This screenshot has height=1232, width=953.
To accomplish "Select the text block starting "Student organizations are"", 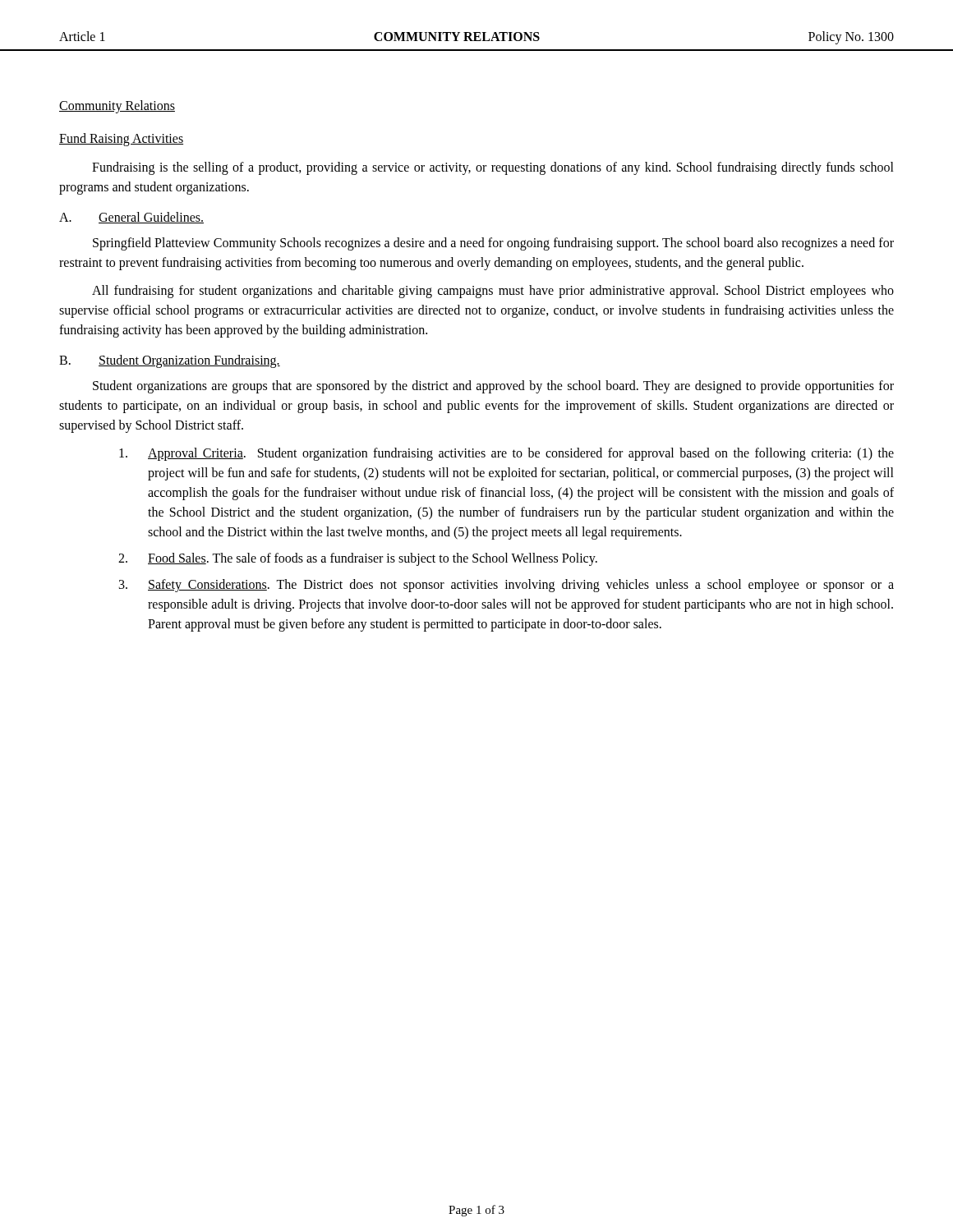I will click(x=476, y=406).
